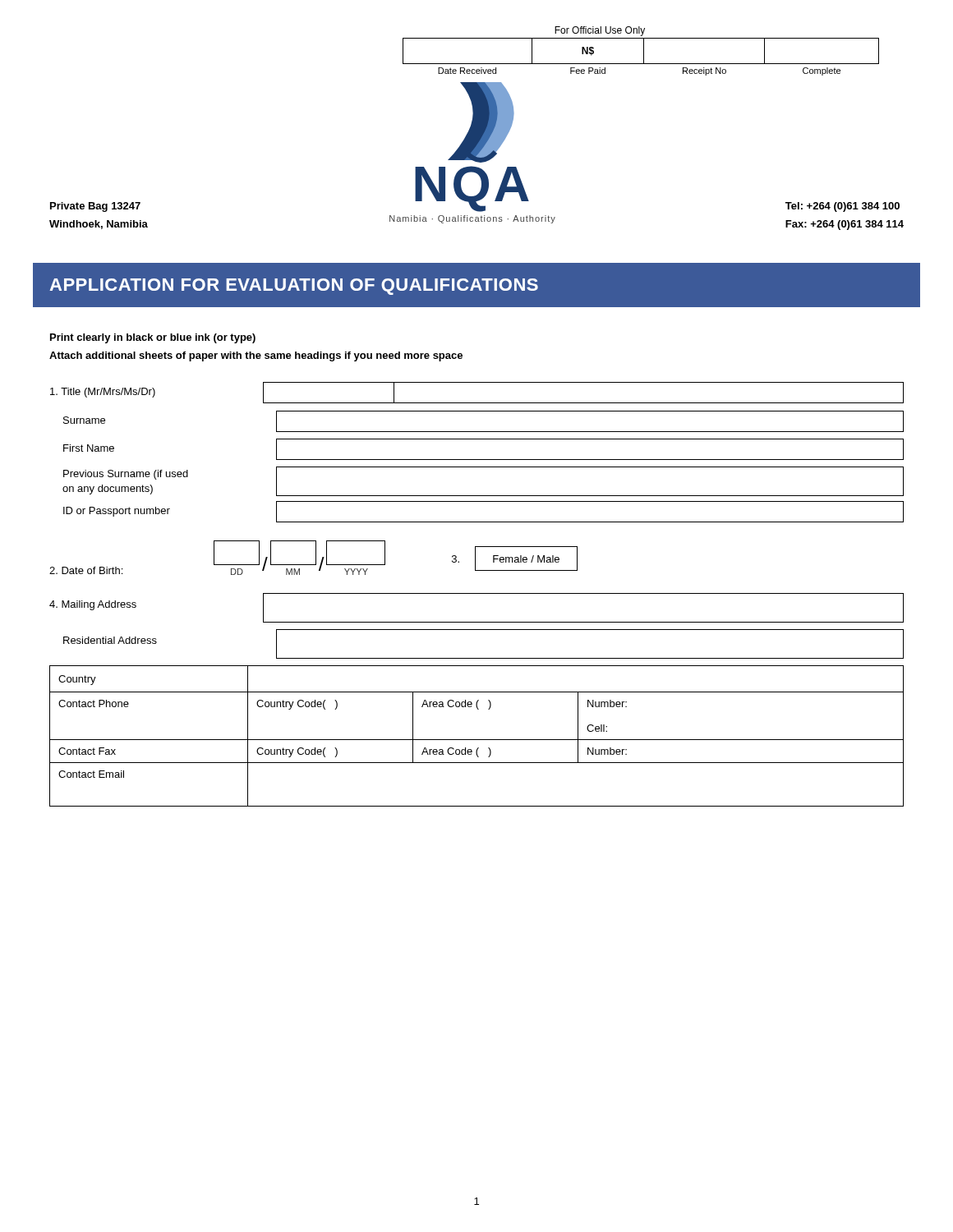Viewport: 953px width, 1232px height.
Task: Select the table that reads "Date Received"
Action: click(641, 58)
